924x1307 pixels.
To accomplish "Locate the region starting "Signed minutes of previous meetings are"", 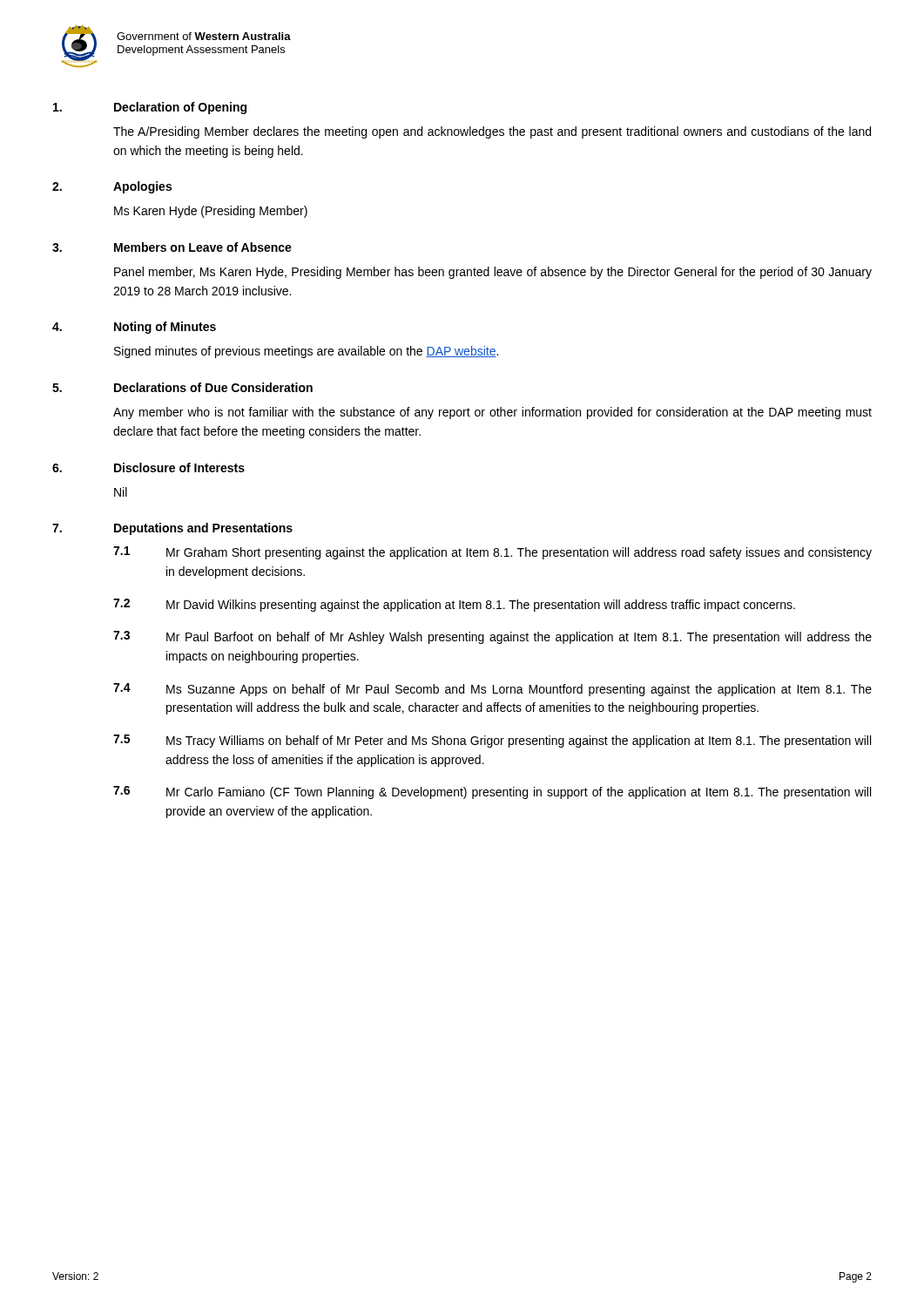I will pyautogui.click(x=306, y=352).
